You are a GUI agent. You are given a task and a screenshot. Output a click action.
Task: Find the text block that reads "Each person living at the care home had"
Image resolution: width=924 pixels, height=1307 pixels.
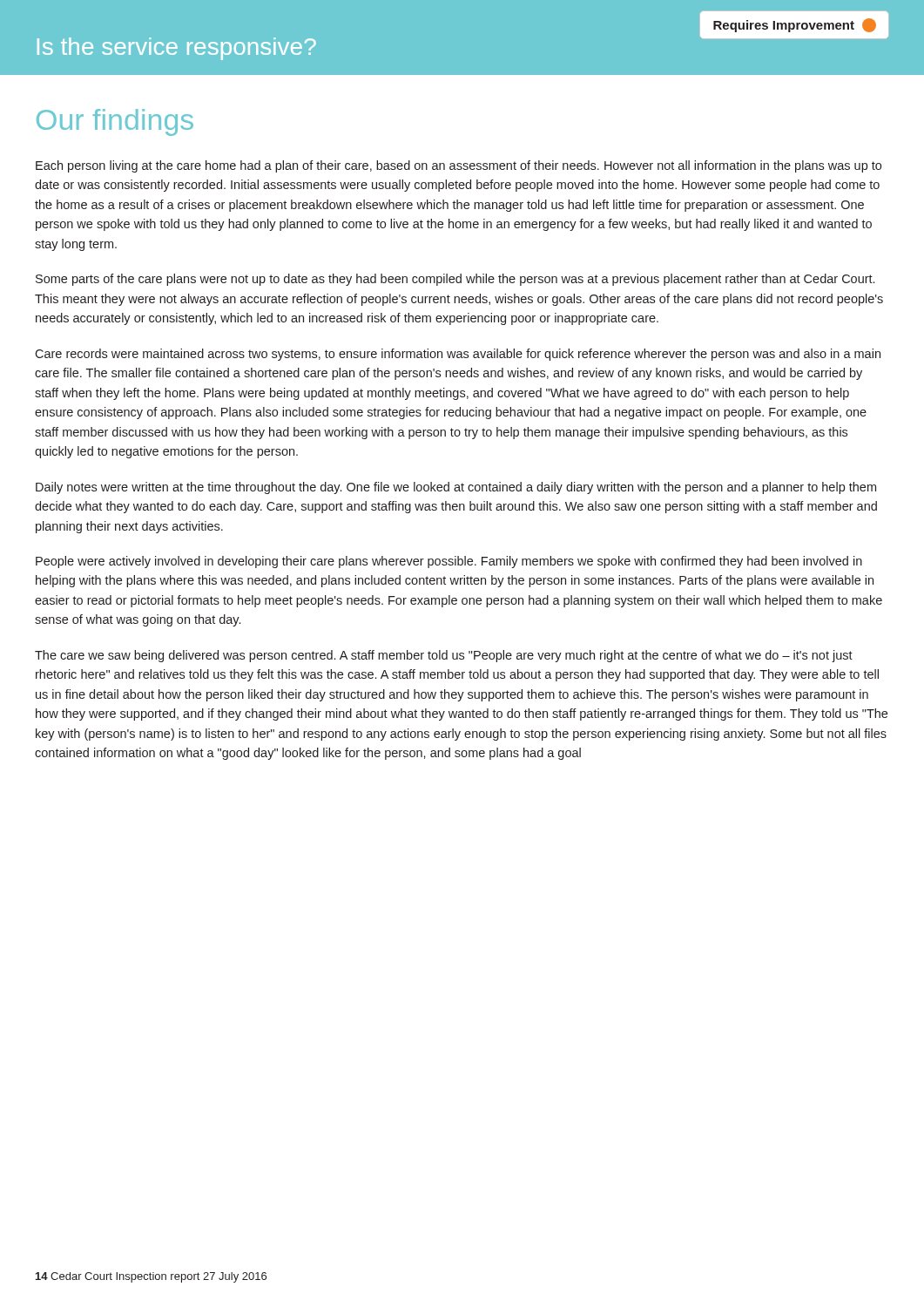(x=458, y=205)
